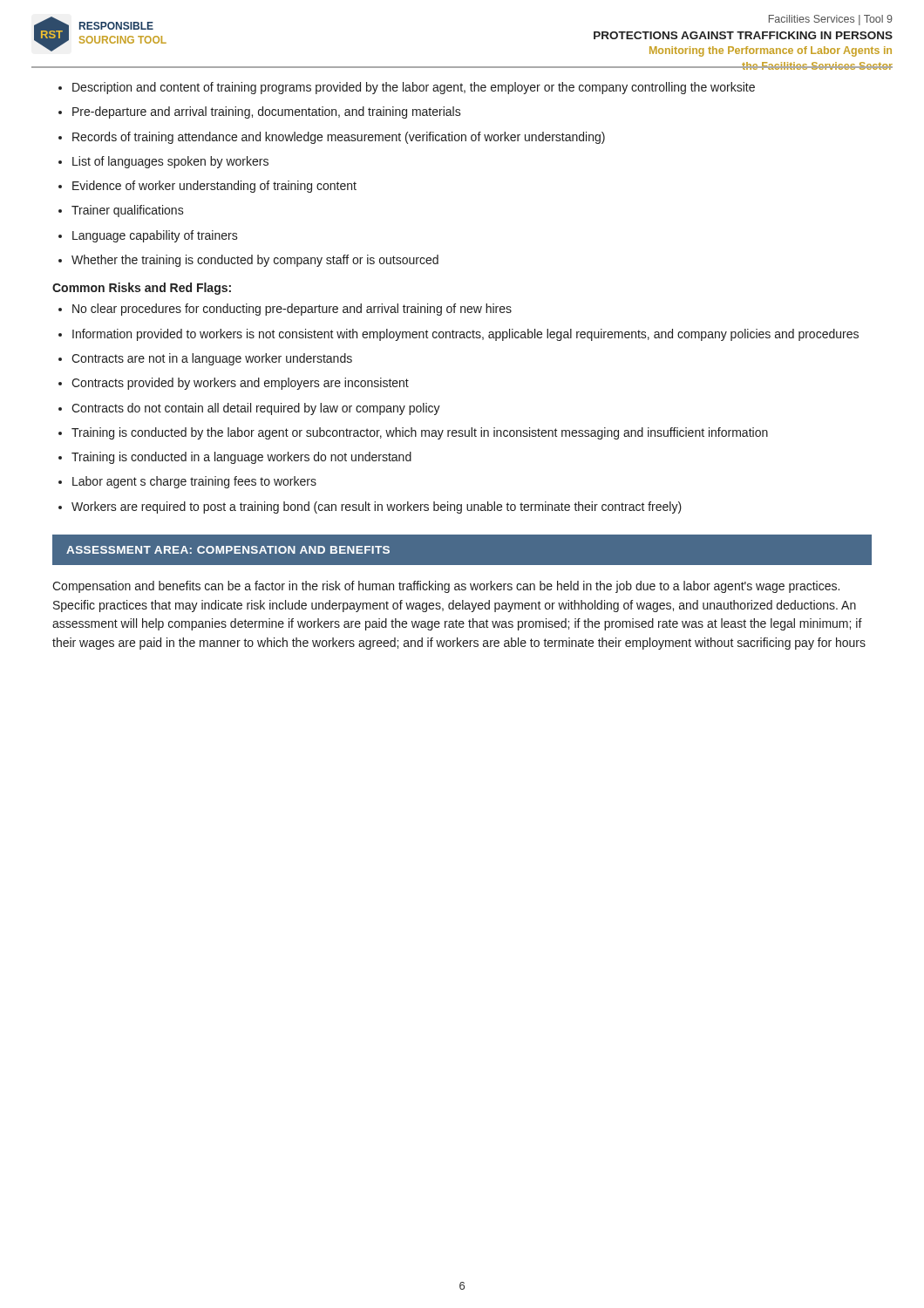The width and height of the screenshot is (924, 1308).
Task: Click on the list item that reads "Contracts are not in a language worker understands"
Action: (x=212, y=358)
